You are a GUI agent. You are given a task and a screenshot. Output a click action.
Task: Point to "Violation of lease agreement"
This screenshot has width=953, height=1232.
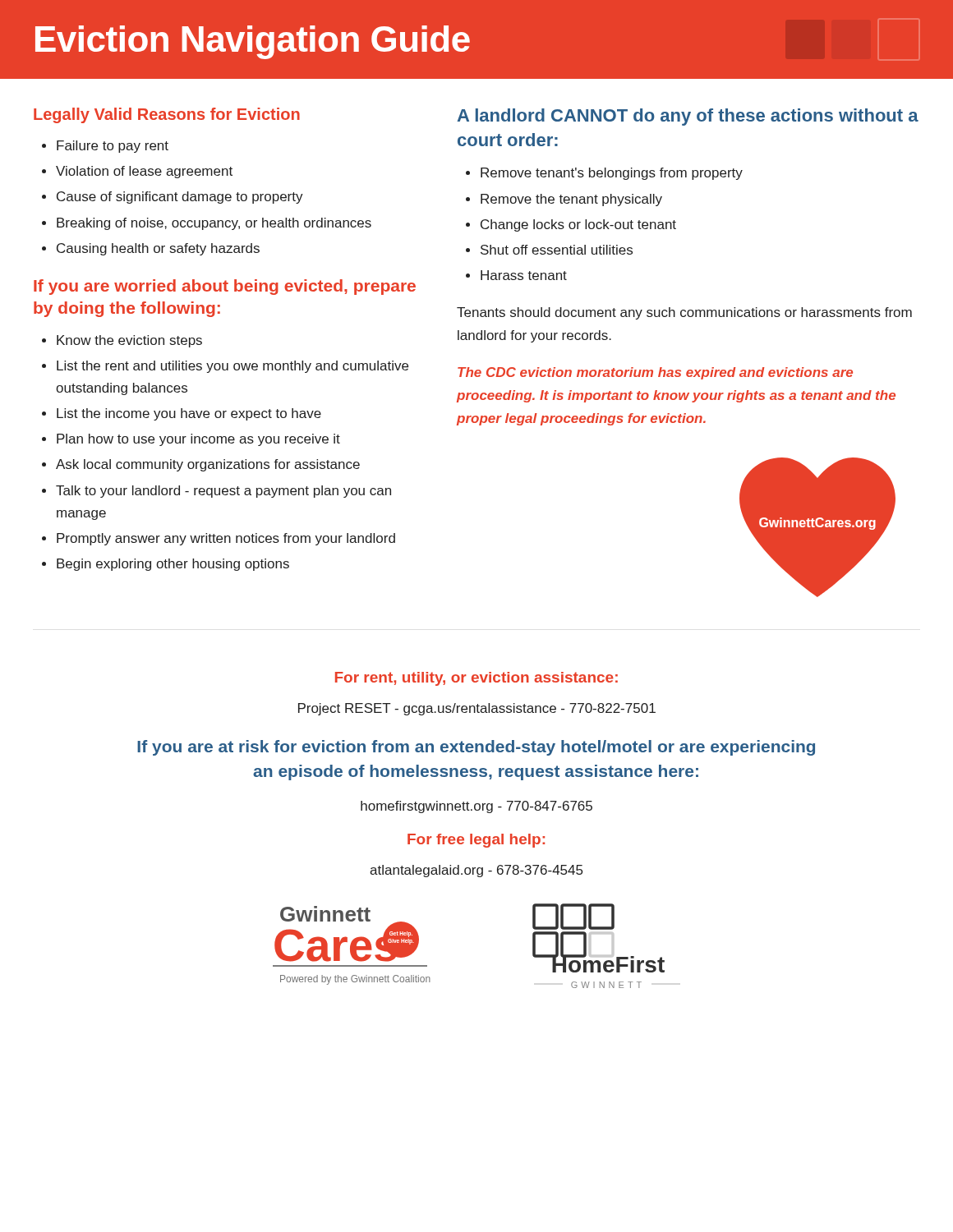[x=144, y=171]
